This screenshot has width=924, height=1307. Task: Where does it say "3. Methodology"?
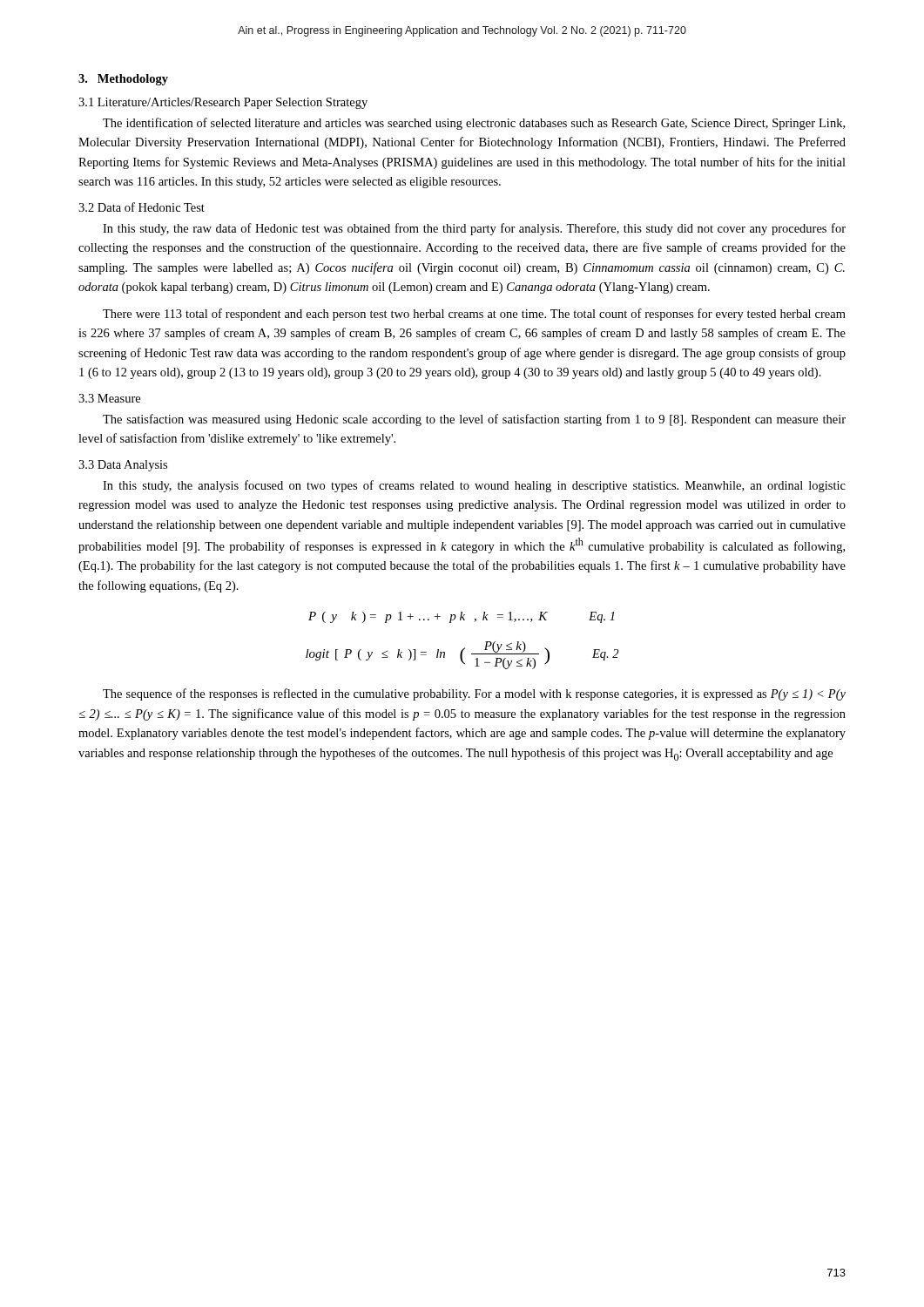tap(123, 78)
